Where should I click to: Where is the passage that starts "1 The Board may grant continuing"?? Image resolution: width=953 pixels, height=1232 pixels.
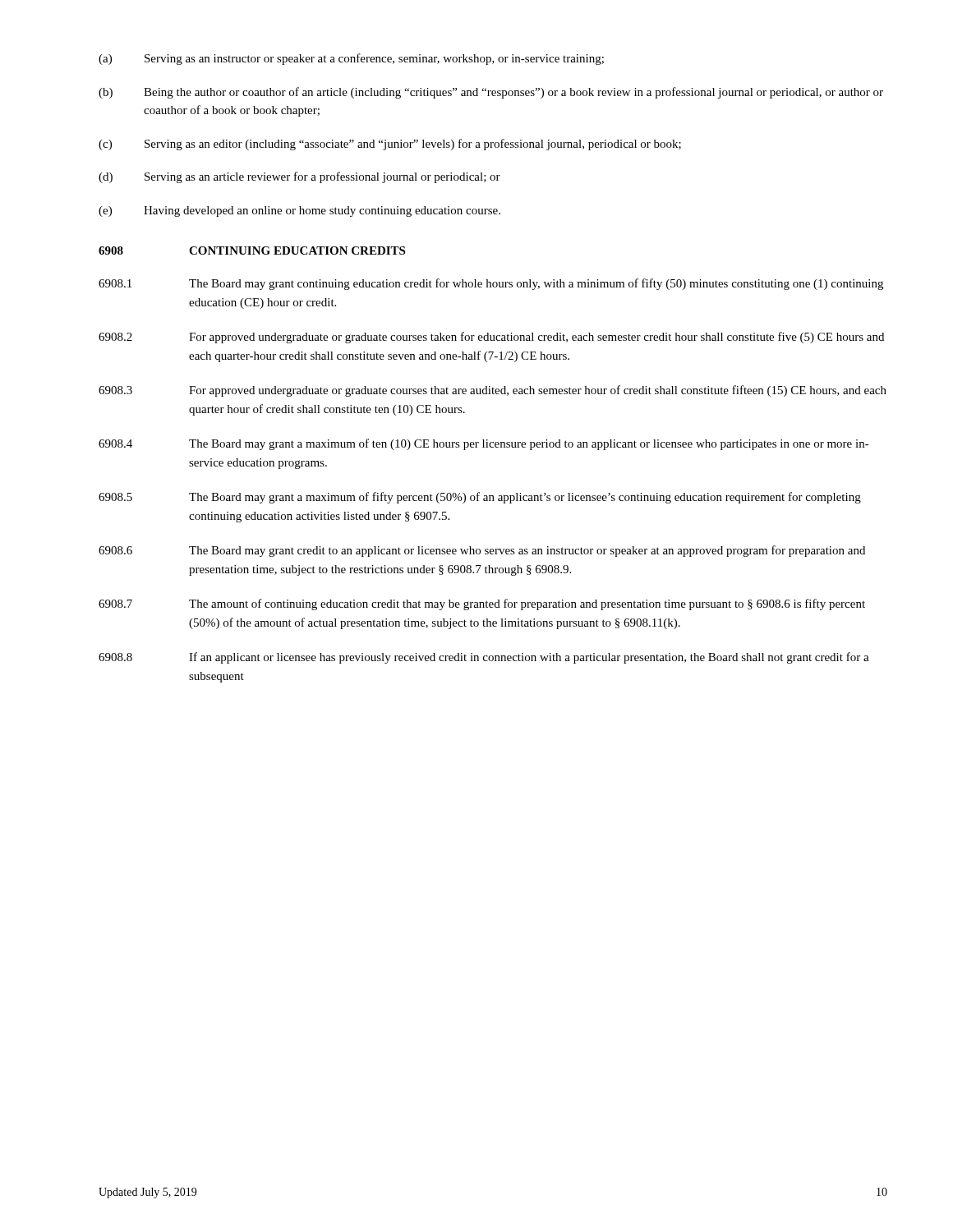493,293
